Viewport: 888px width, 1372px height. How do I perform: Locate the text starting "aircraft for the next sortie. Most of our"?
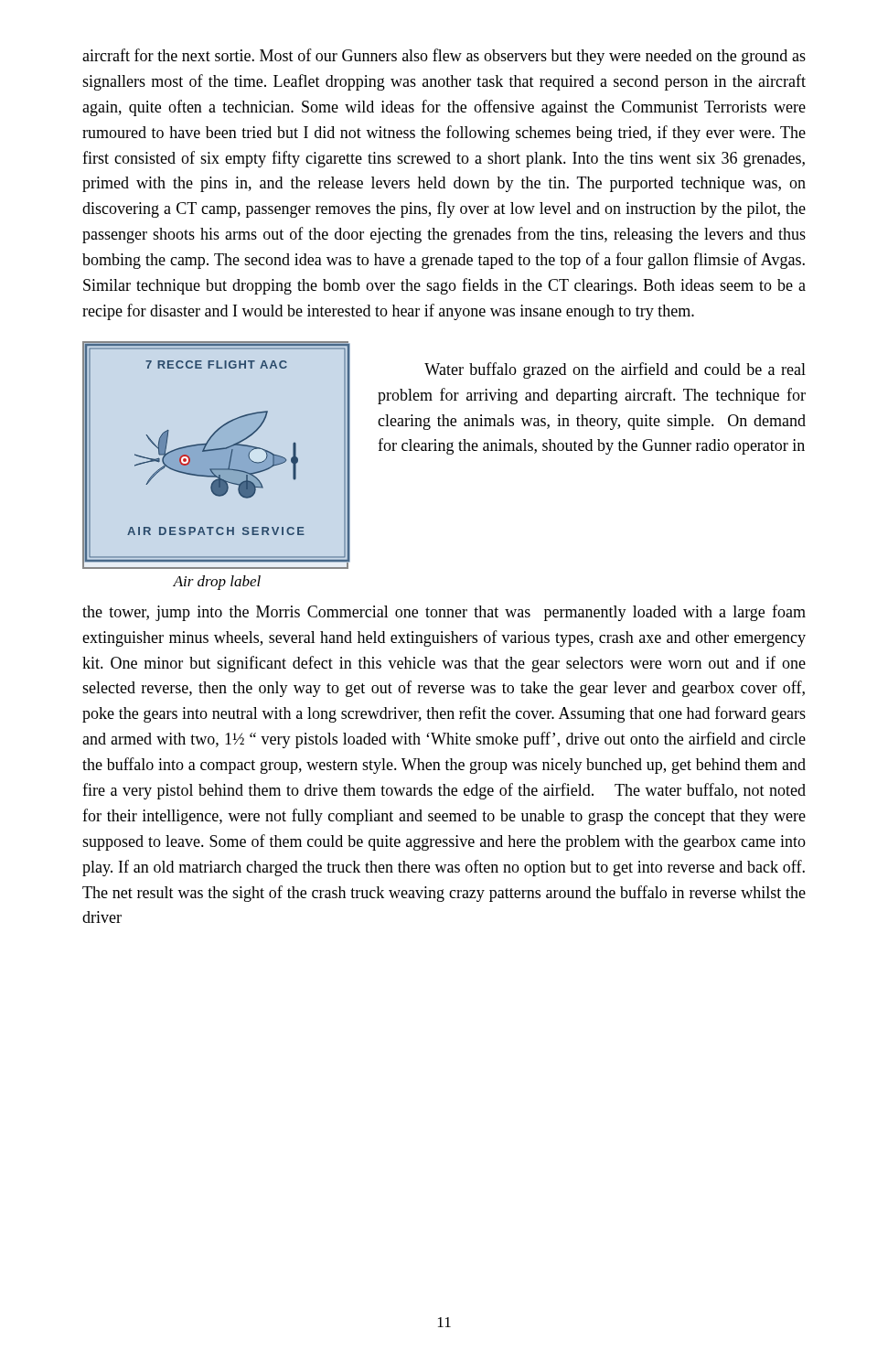click(444, 183)
